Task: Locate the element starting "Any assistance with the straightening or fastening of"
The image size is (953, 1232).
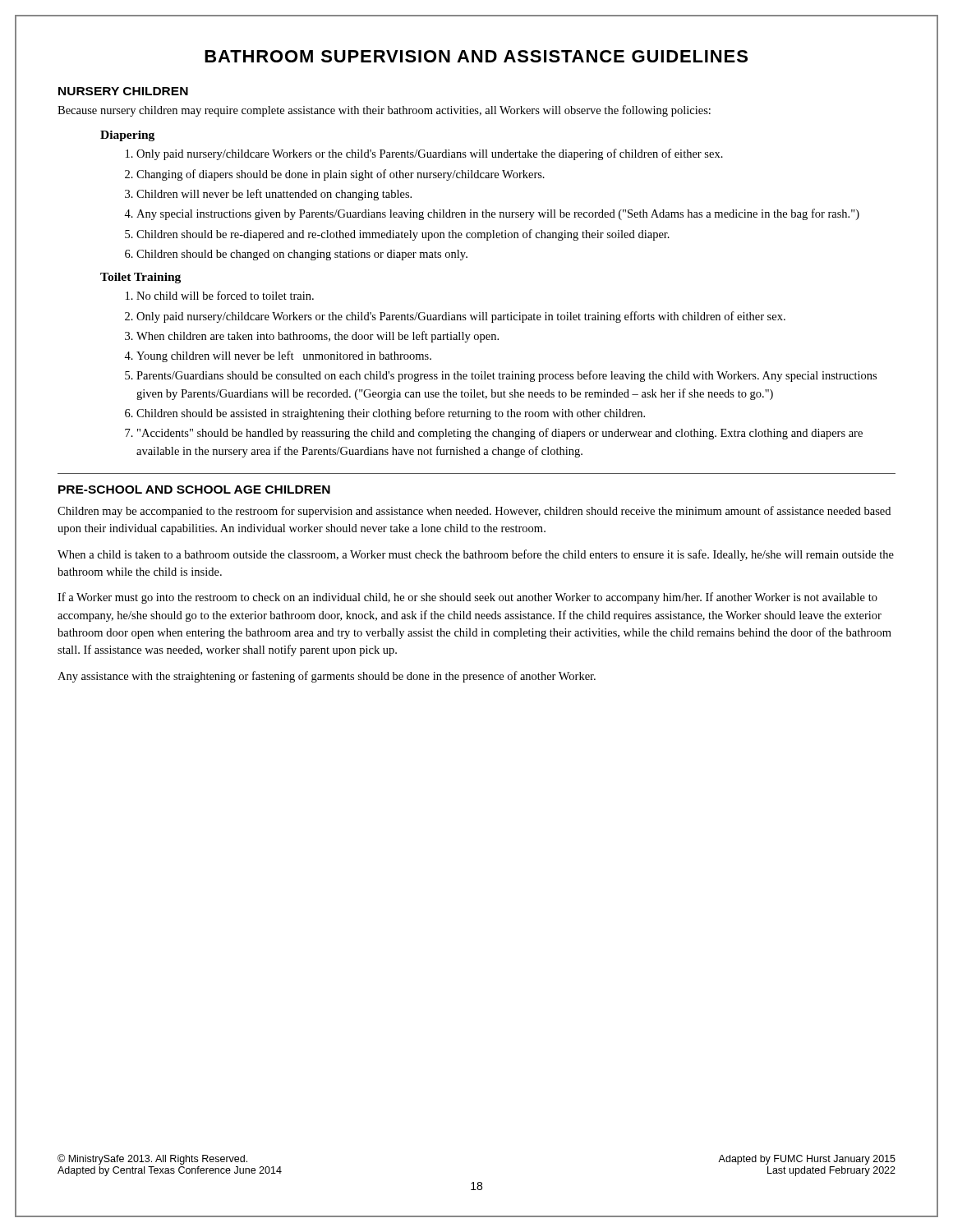Action: [x=327, y=676]
